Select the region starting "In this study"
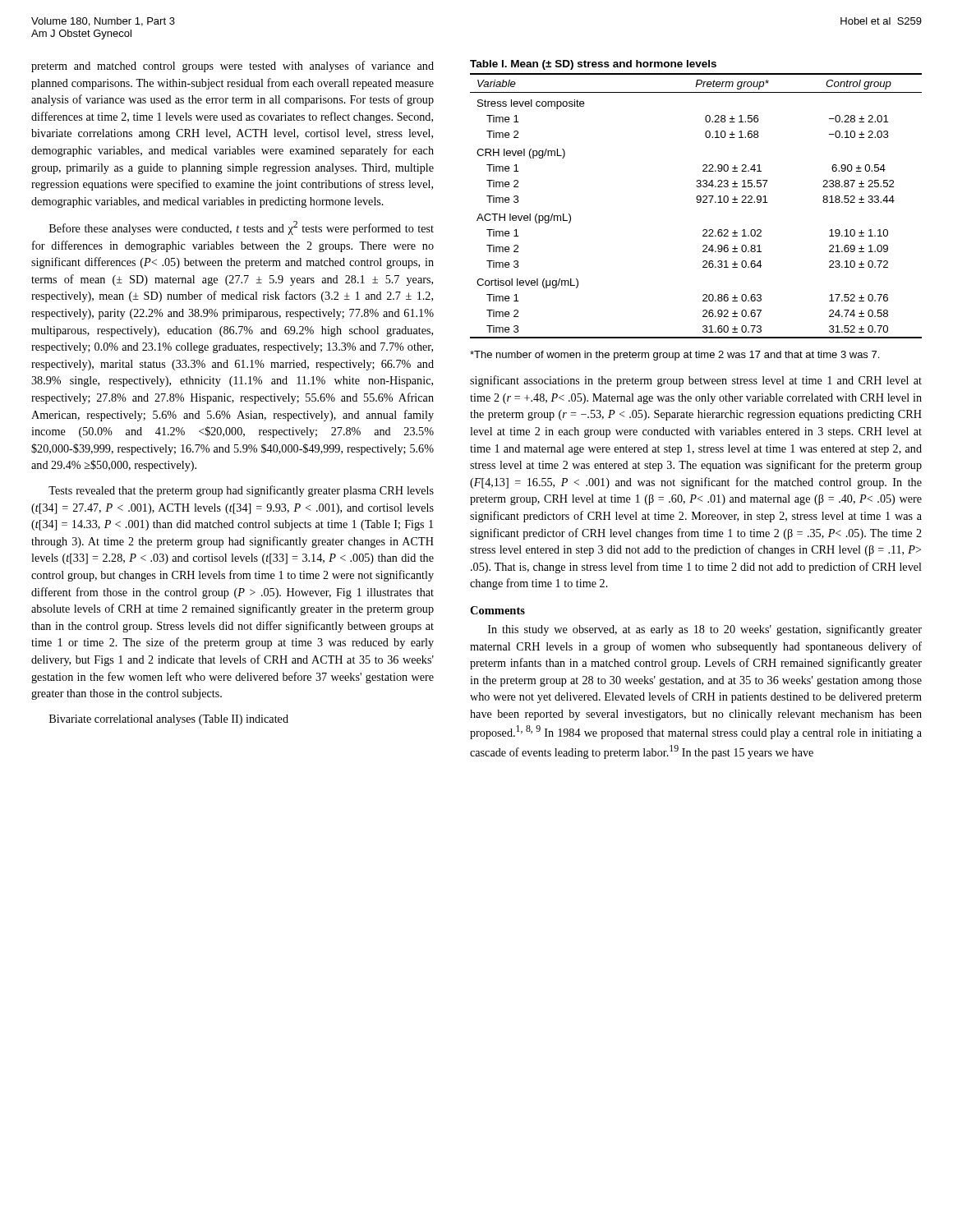This screenshot has height=1232, width=953. tap(696, 691)
